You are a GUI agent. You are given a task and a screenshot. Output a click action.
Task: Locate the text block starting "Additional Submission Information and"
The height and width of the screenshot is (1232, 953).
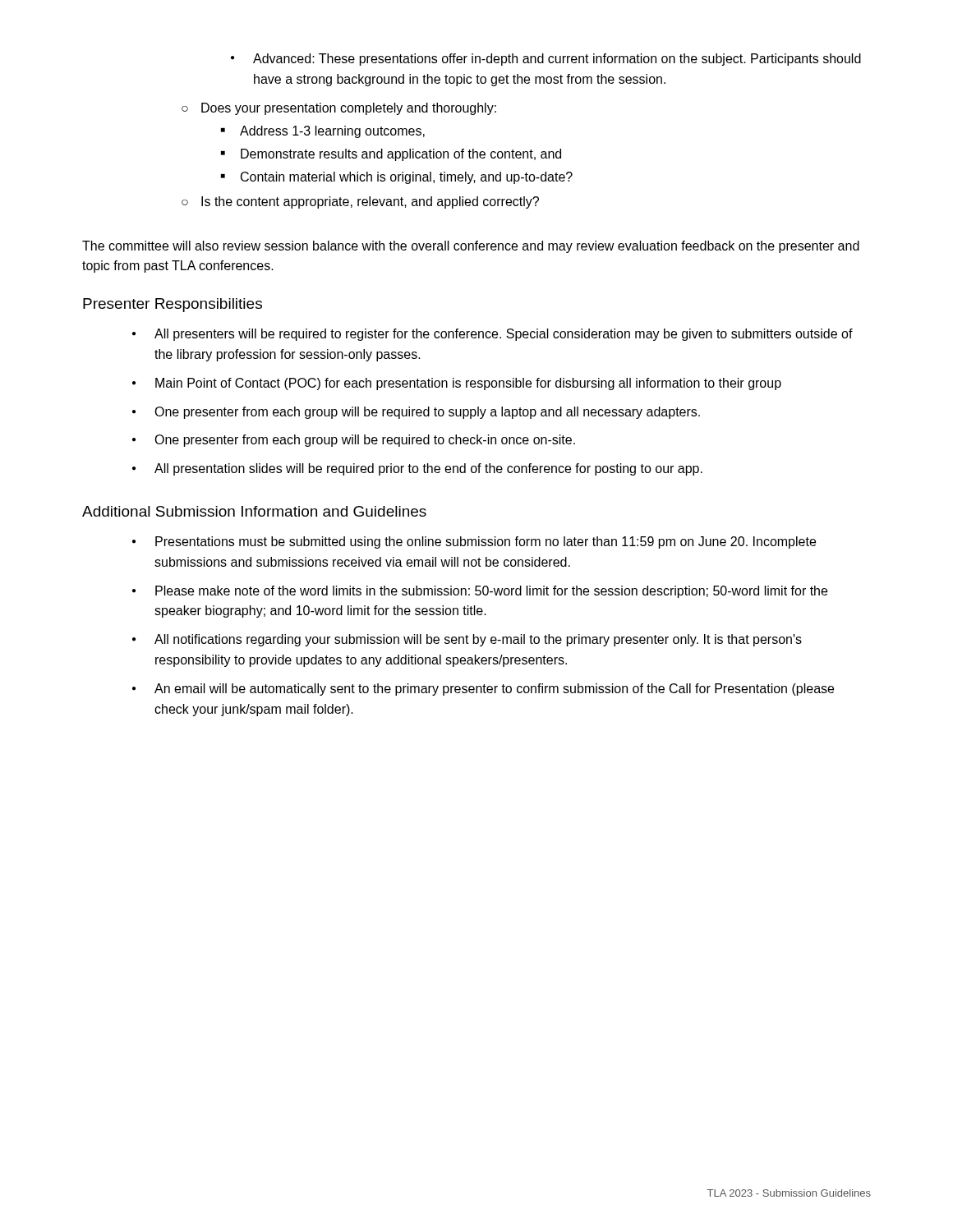[254, 511]
